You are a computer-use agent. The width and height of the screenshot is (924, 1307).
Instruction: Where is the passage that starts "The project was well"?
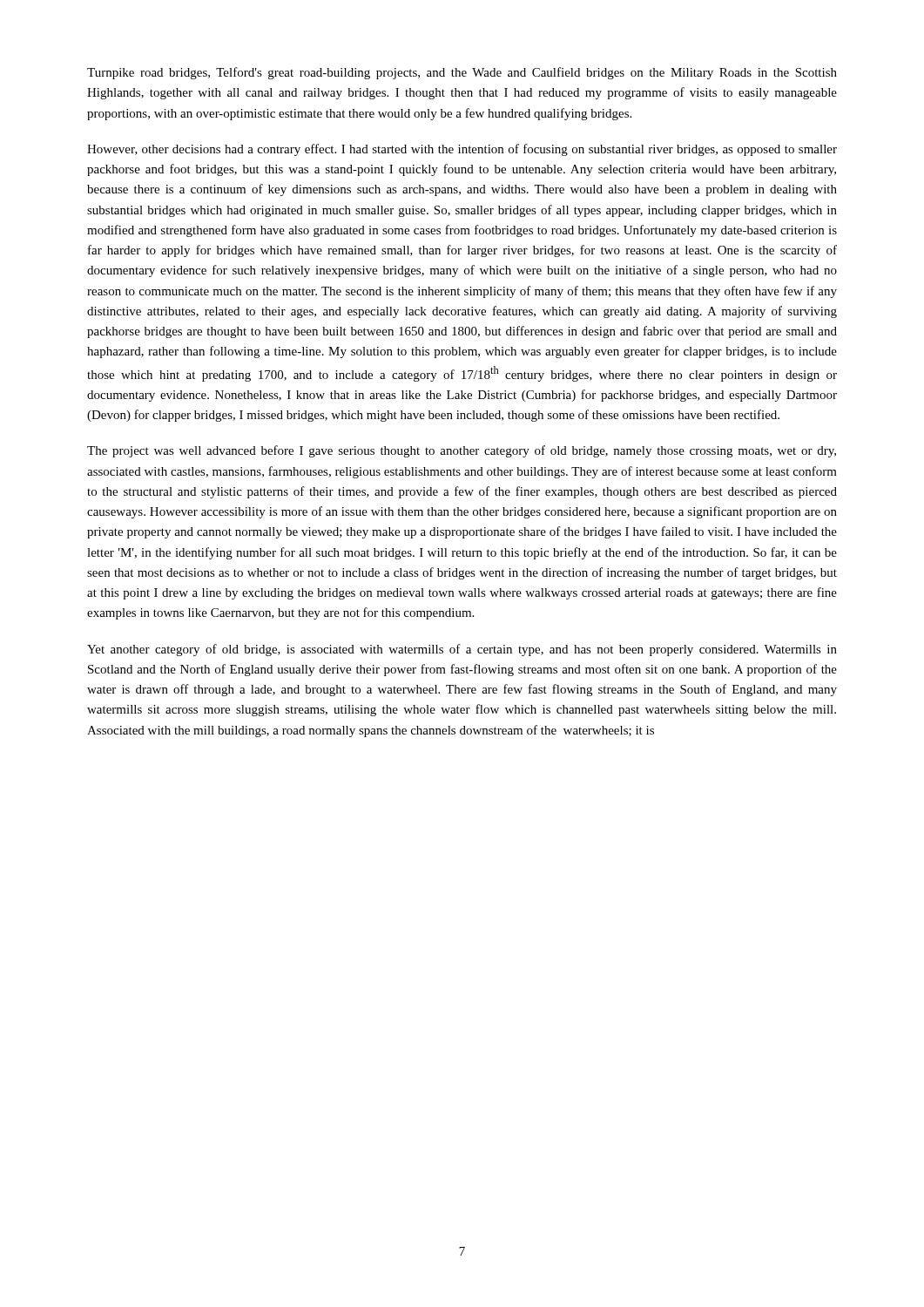(x=462, y=532)
